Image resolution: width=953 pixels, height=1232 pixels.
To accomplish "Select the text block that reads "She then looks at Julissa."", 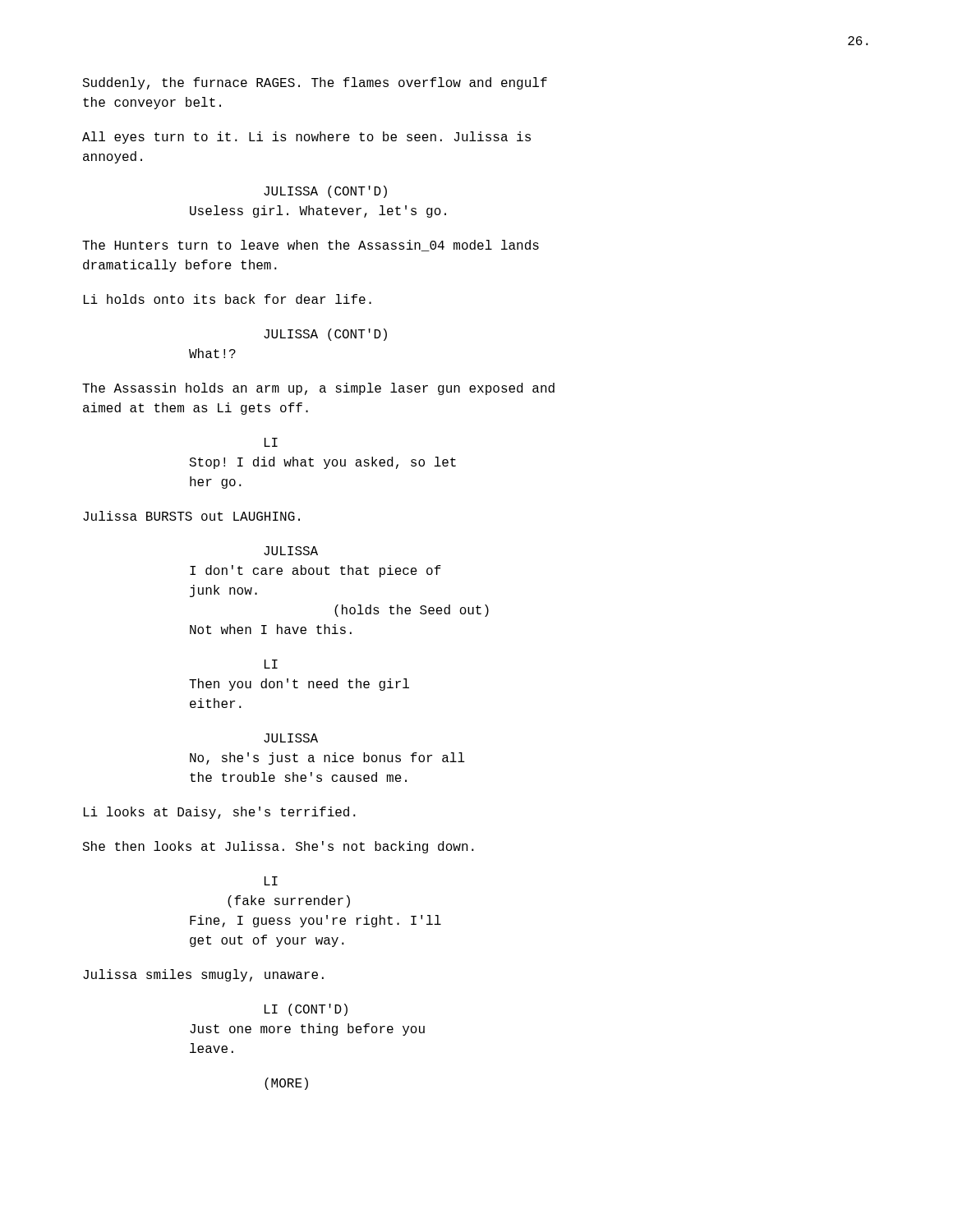I will [279, 848].
